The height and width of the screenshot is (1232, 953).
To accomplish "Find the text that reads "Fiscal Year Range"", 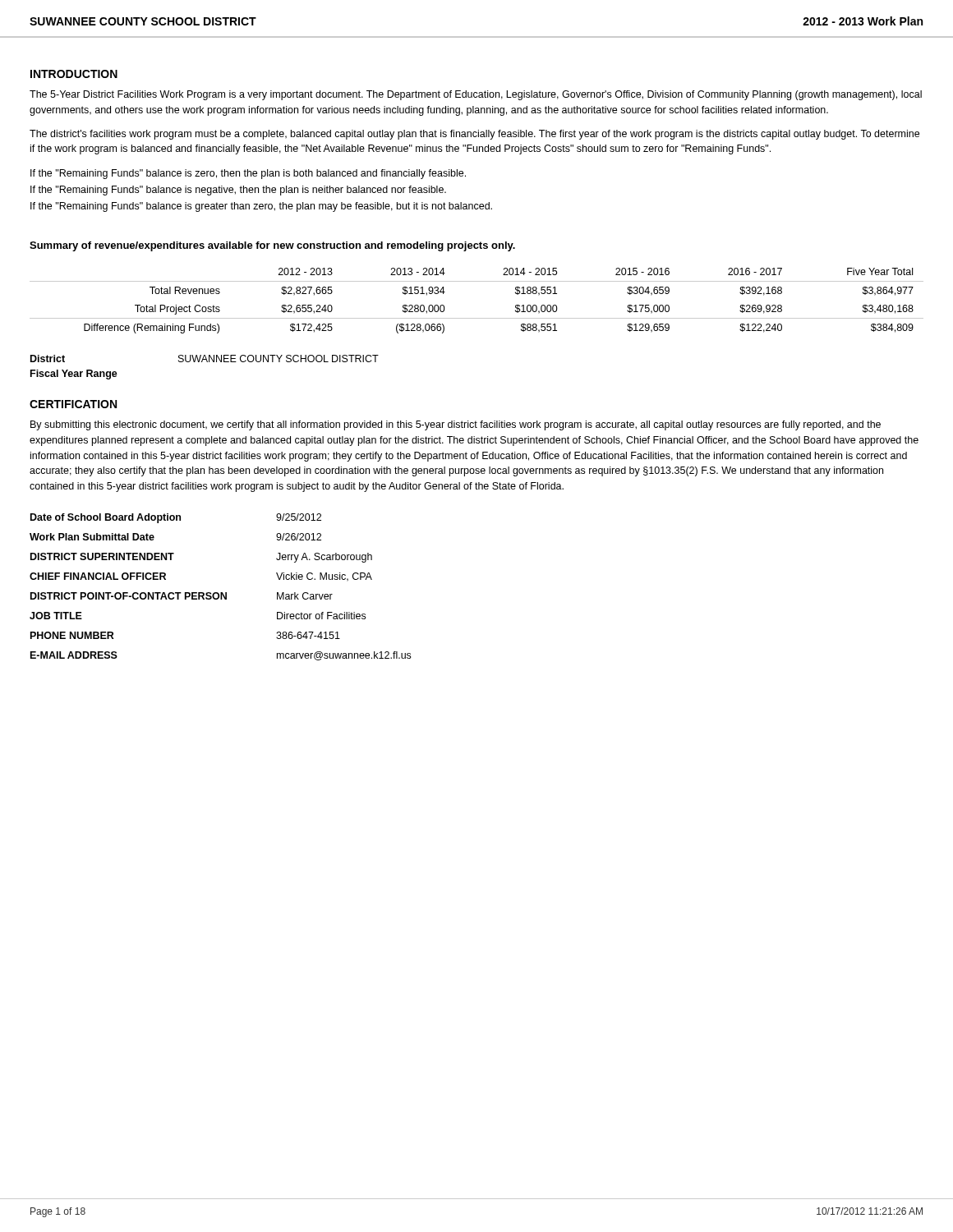I will tap(103, 374).
